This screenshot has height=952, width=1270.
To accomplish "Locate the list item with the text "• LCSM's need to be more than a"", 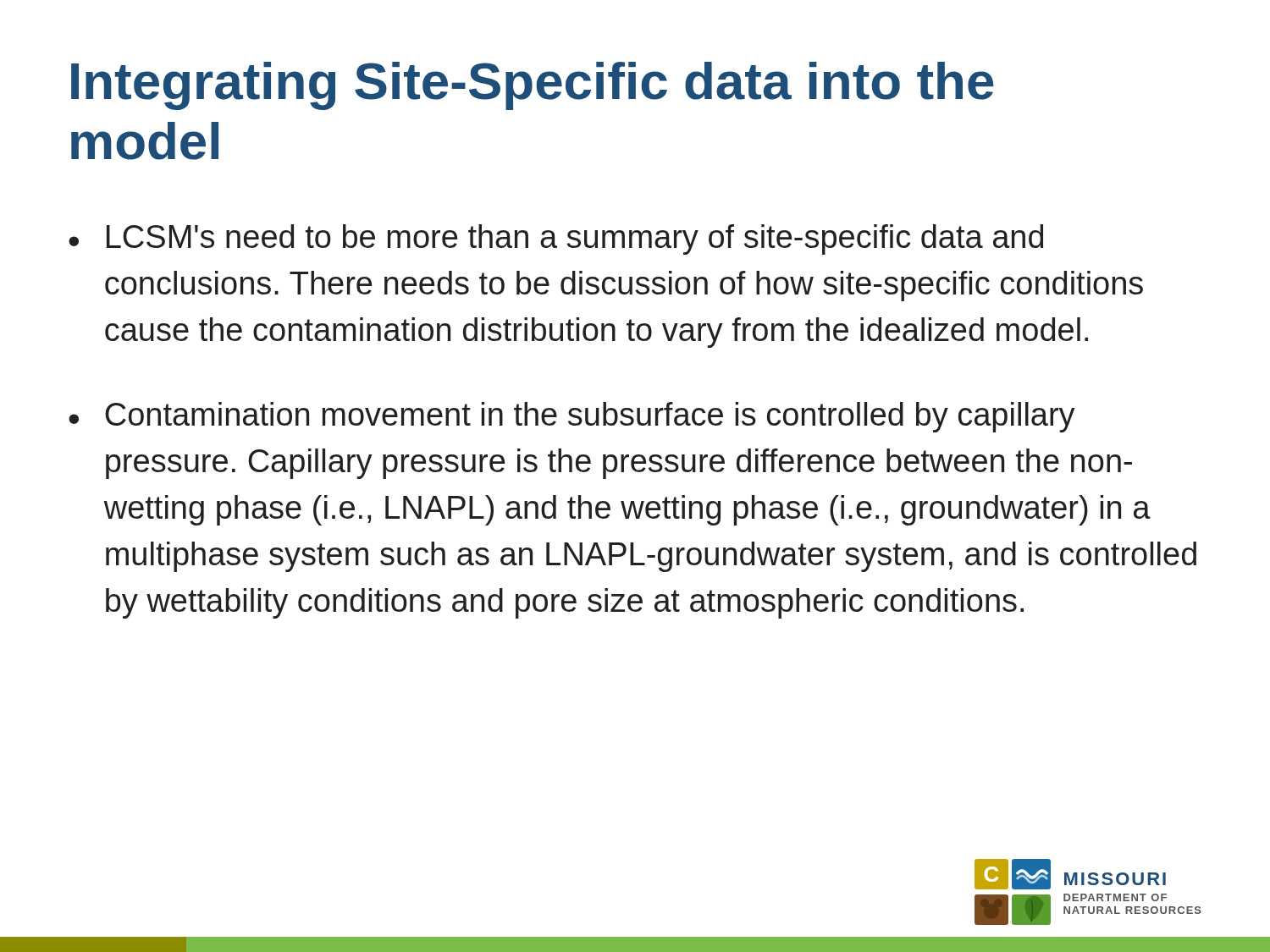I will pyautogui.click(x=635, y=284).
